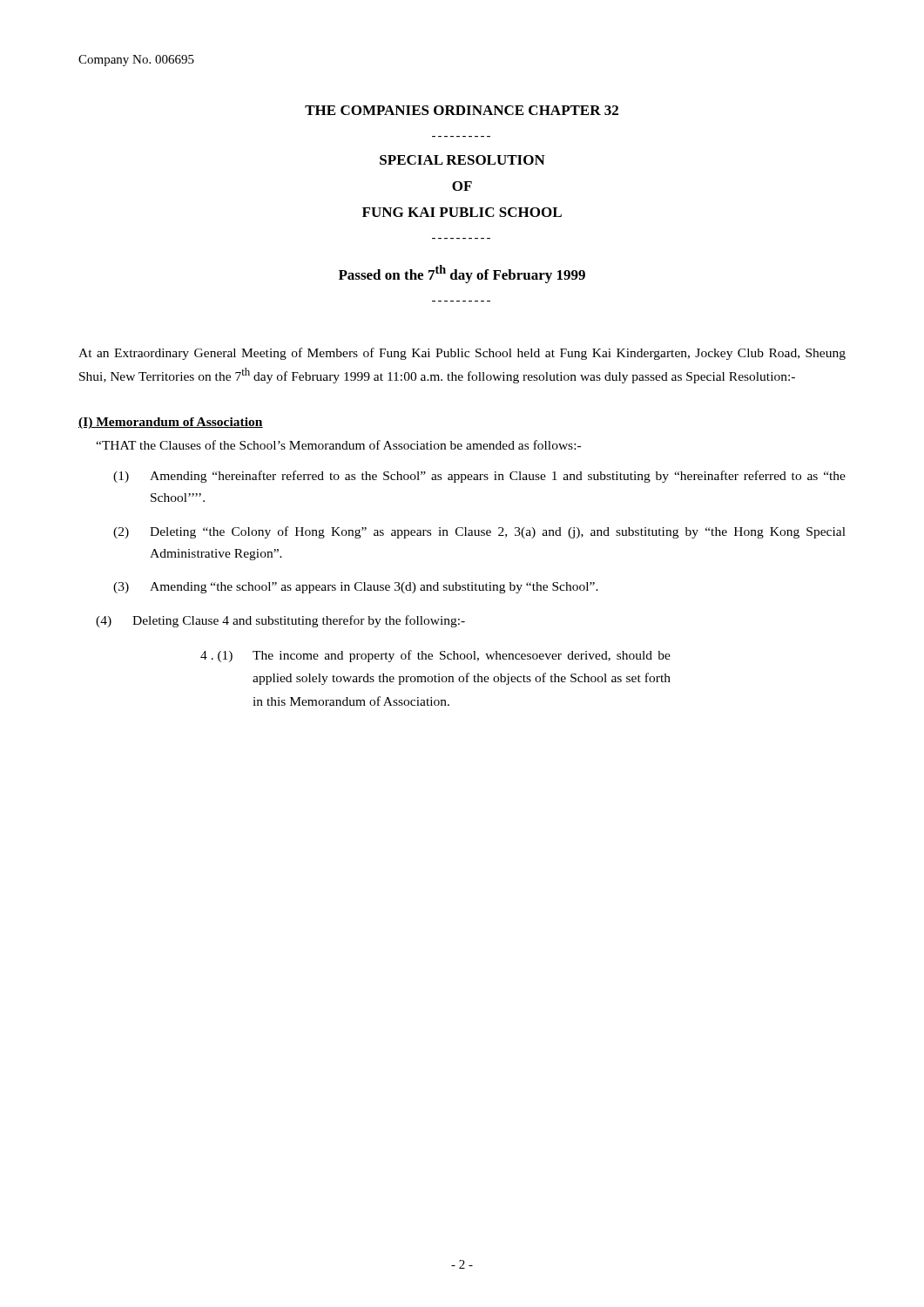Where is the passage that starts "At an Extraordinary General Meeting of Members of"?
The image size is (924, 1307).
[462, 364]
